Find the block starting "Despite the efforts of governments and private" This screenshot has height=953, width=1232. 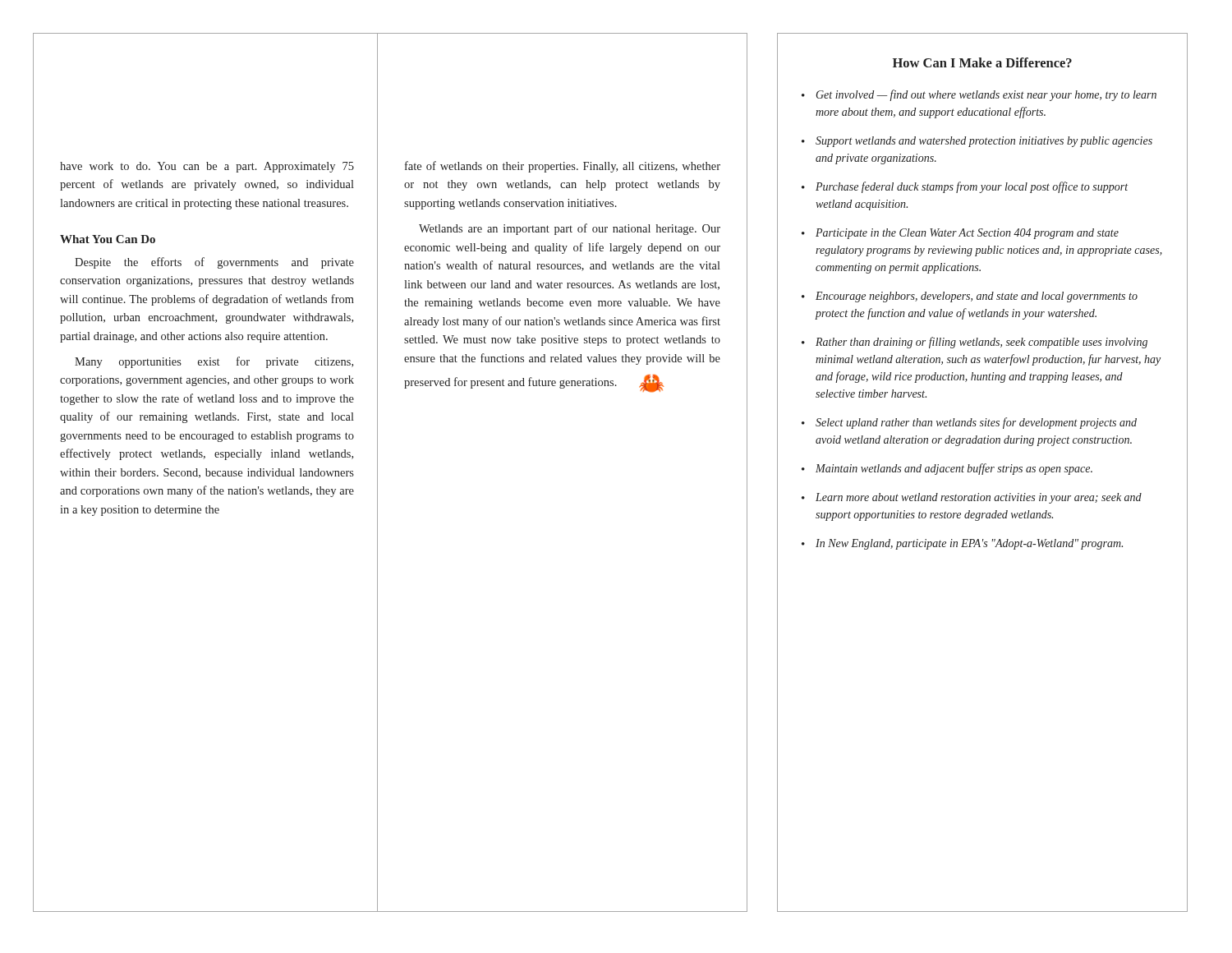pyautogui.click(x=207, y=386)
